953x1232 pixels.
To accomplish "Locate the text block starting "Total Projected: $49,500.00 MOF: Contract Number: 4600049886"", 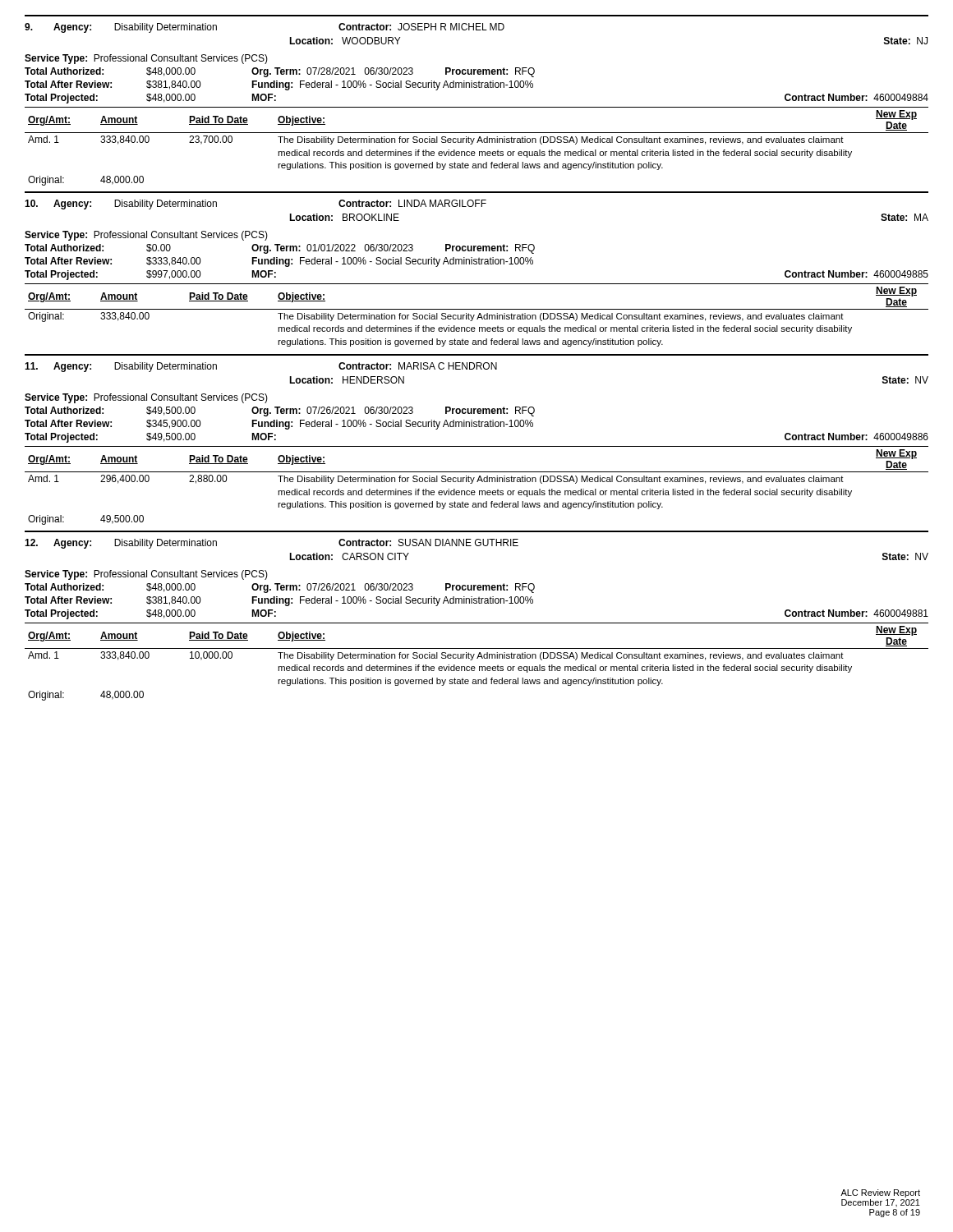I will (x=476, y=437).
